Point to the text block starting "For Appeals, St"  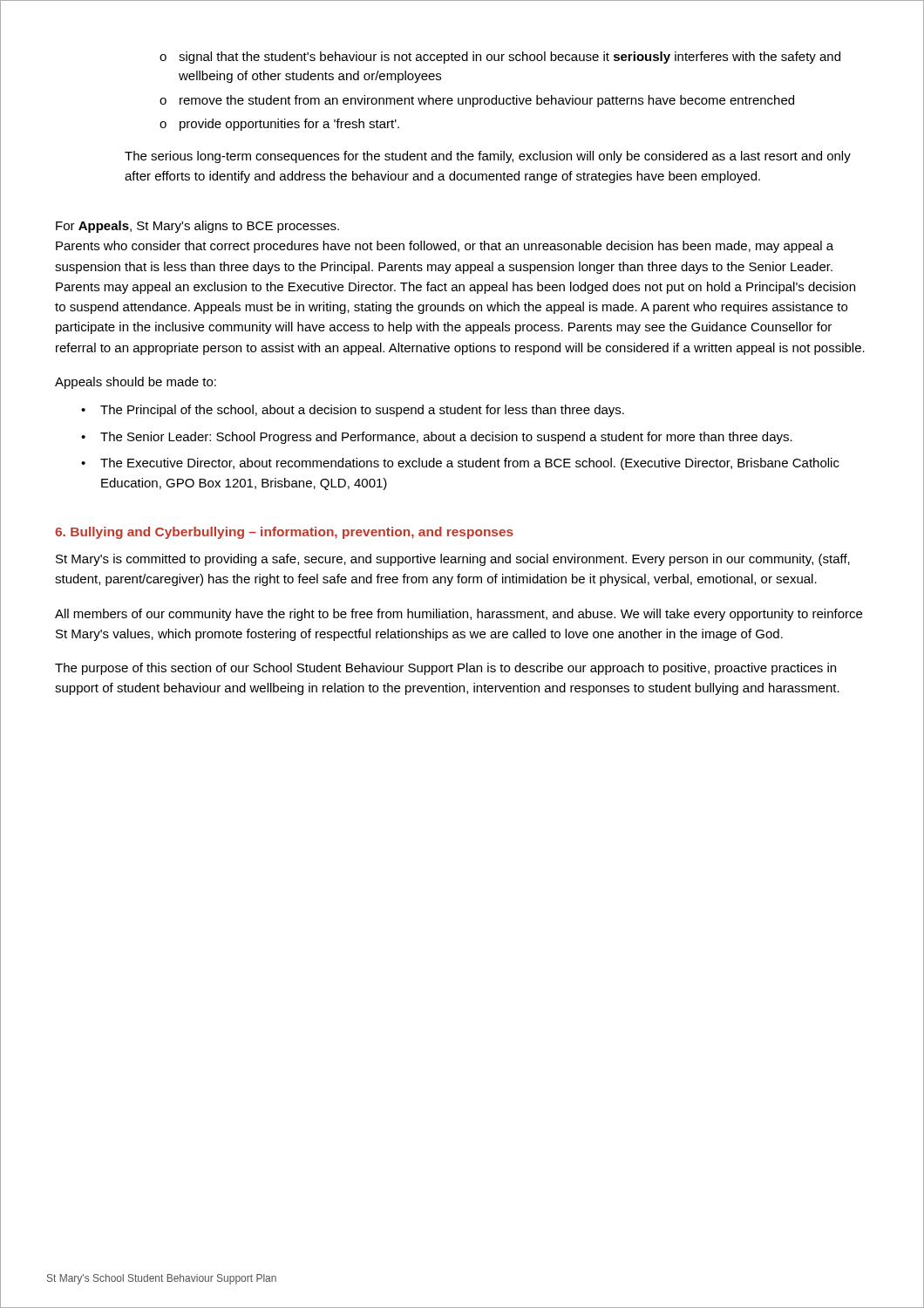[460, 286]
